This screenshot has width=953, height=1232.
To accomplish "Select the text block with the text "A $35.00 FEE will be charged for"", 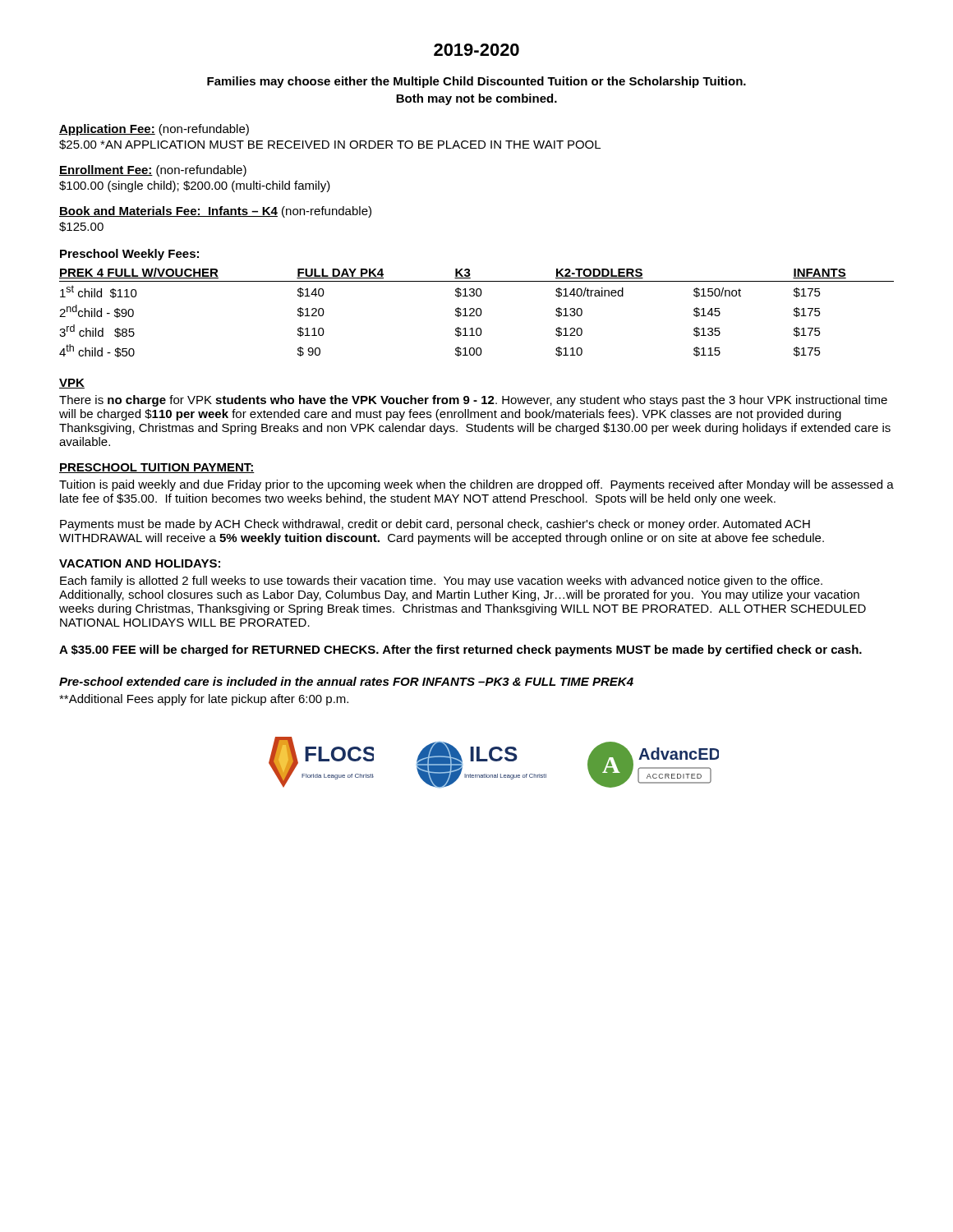I will pos(476,650).
